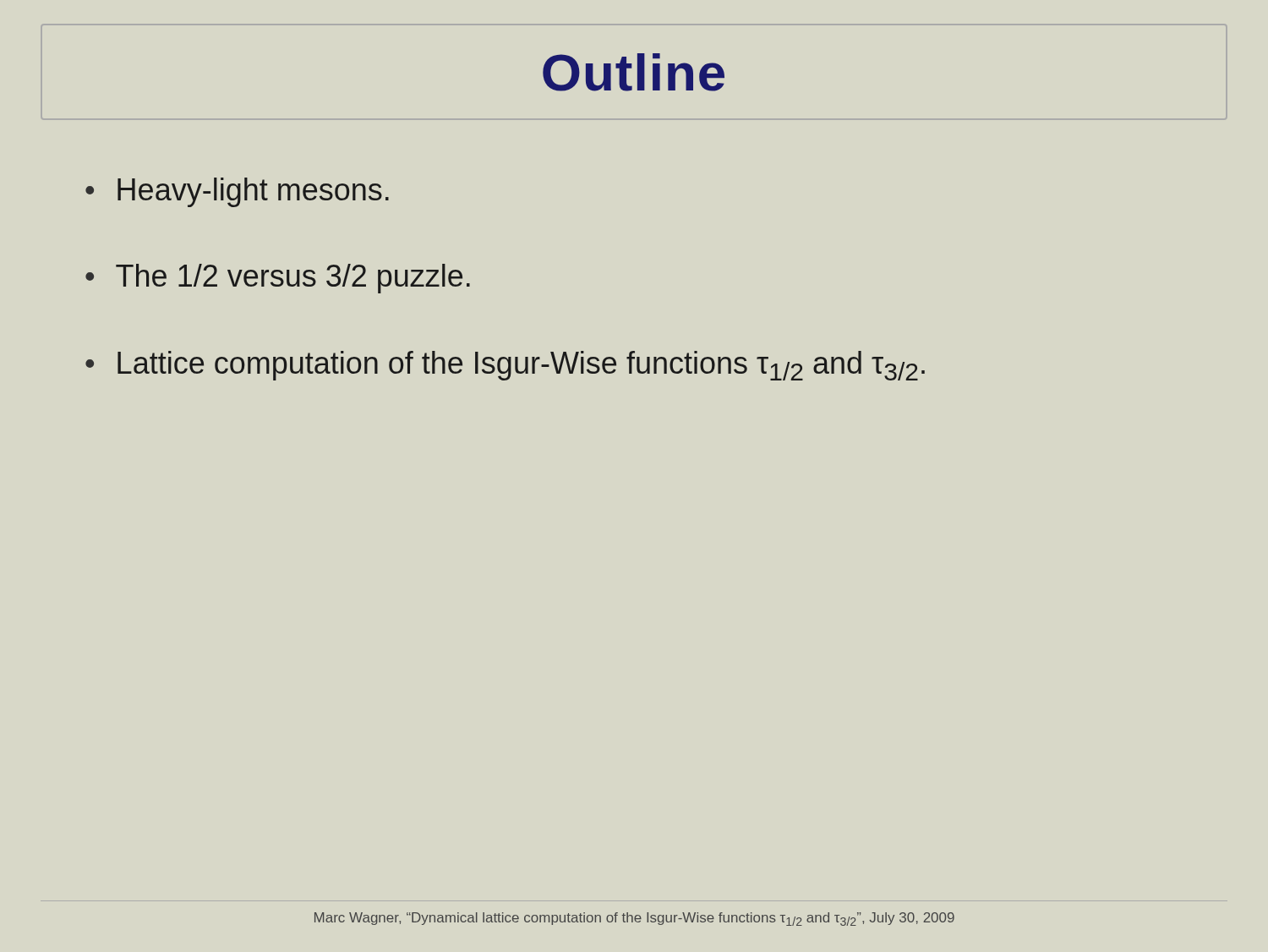1268x952 pixels.
Task: Click on the block starting "• The 1/2 versus 3/2"
Action: coord(279,277)
